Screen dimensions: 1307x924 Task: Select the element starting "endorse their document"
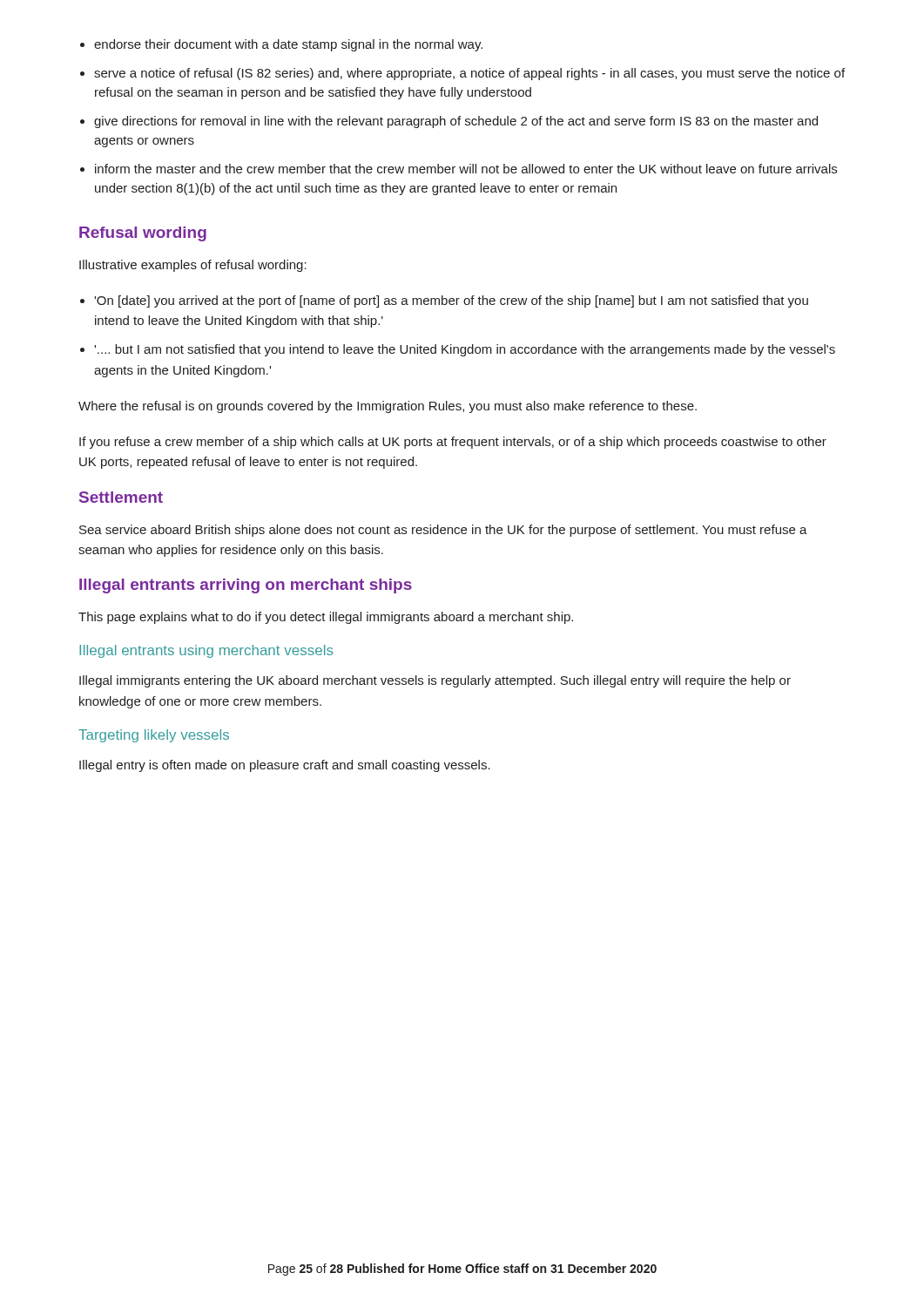tap(462, 117)
